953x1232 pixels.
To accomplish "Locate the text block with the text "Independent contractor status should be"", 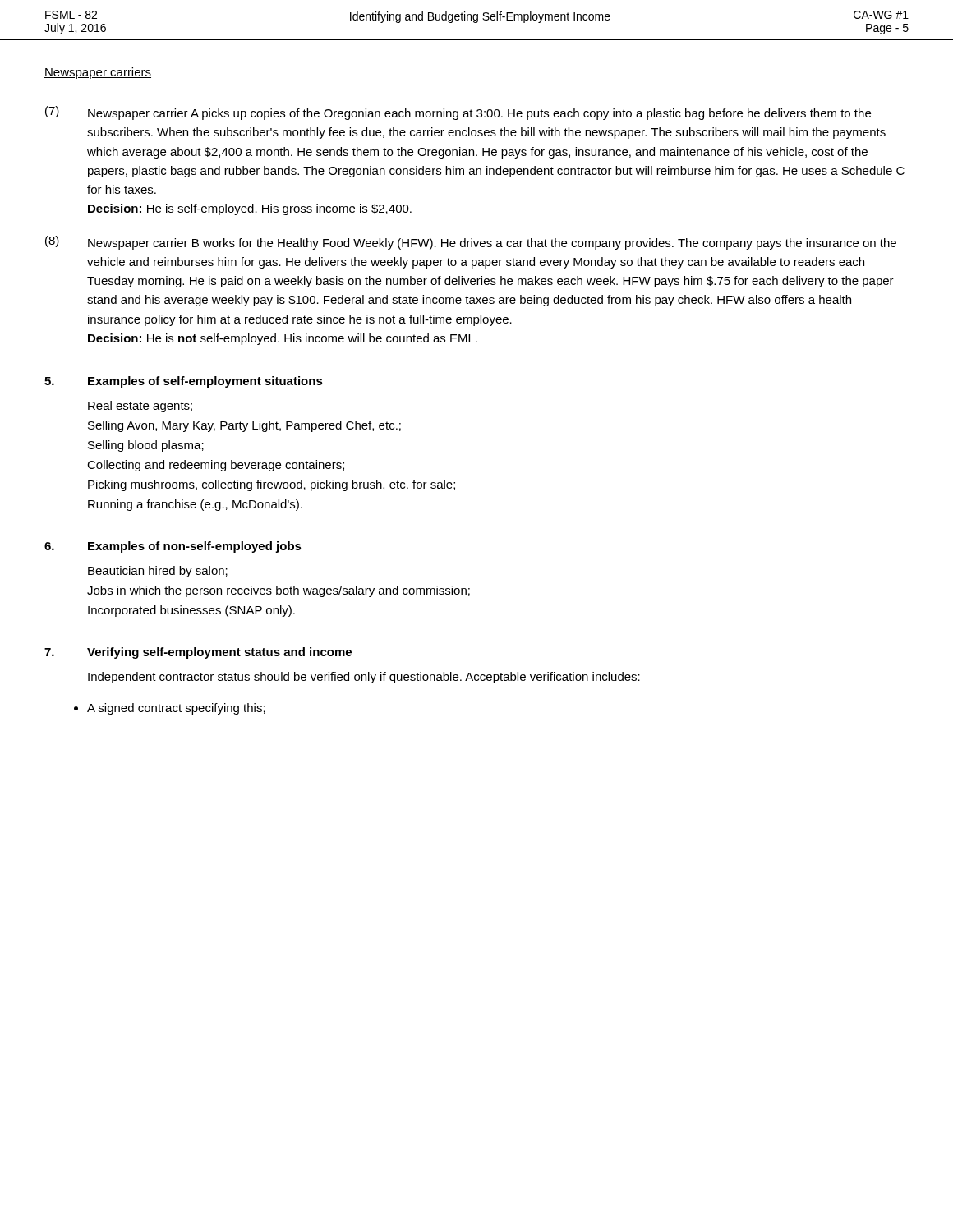I will tap(364, 676).
